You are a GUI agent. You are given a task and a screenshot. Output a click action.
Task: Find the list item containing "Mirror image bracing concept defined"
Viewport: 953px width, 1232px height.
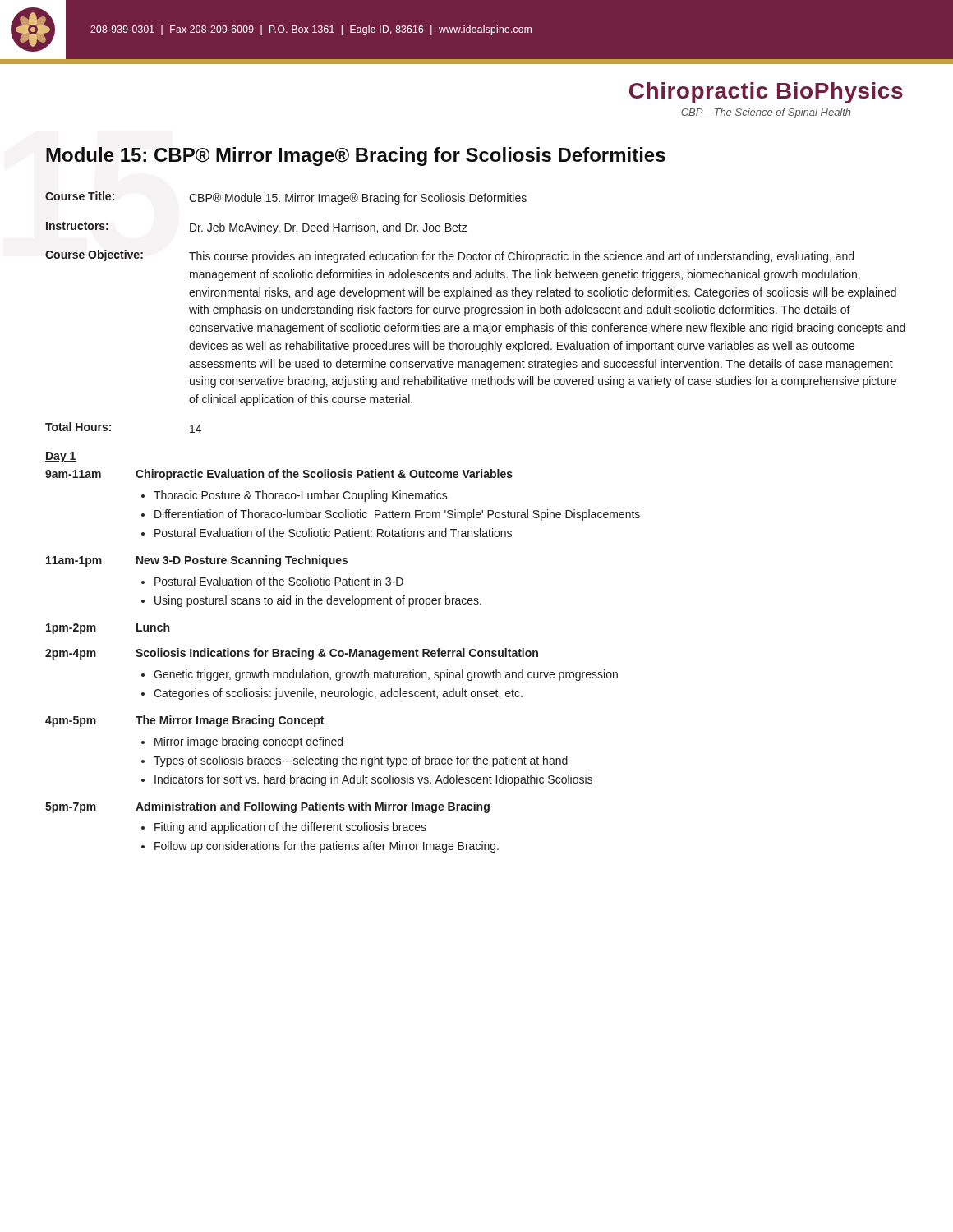[249, 741]
